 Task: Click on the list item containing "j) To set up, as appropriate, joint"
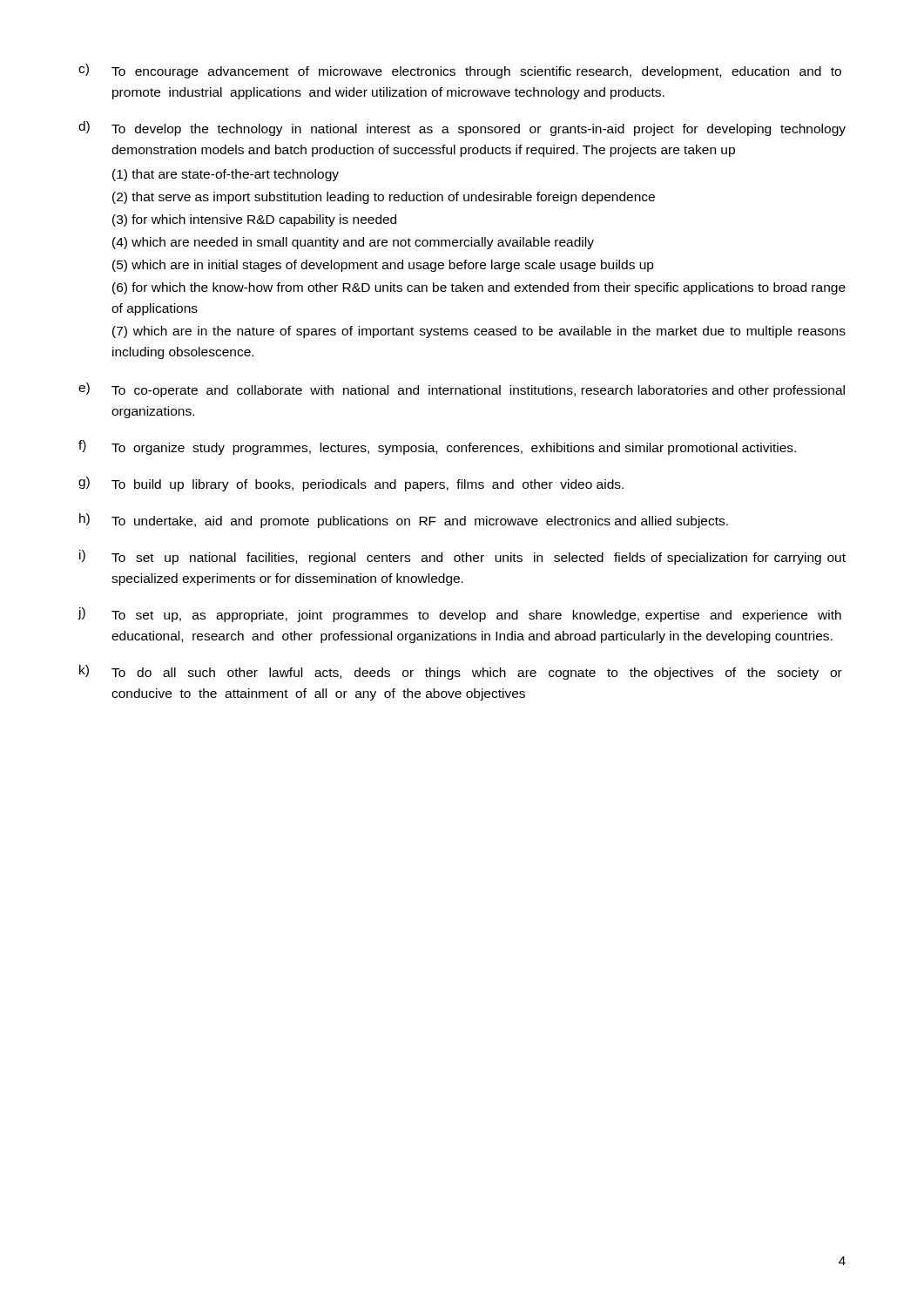click(462, 626)
